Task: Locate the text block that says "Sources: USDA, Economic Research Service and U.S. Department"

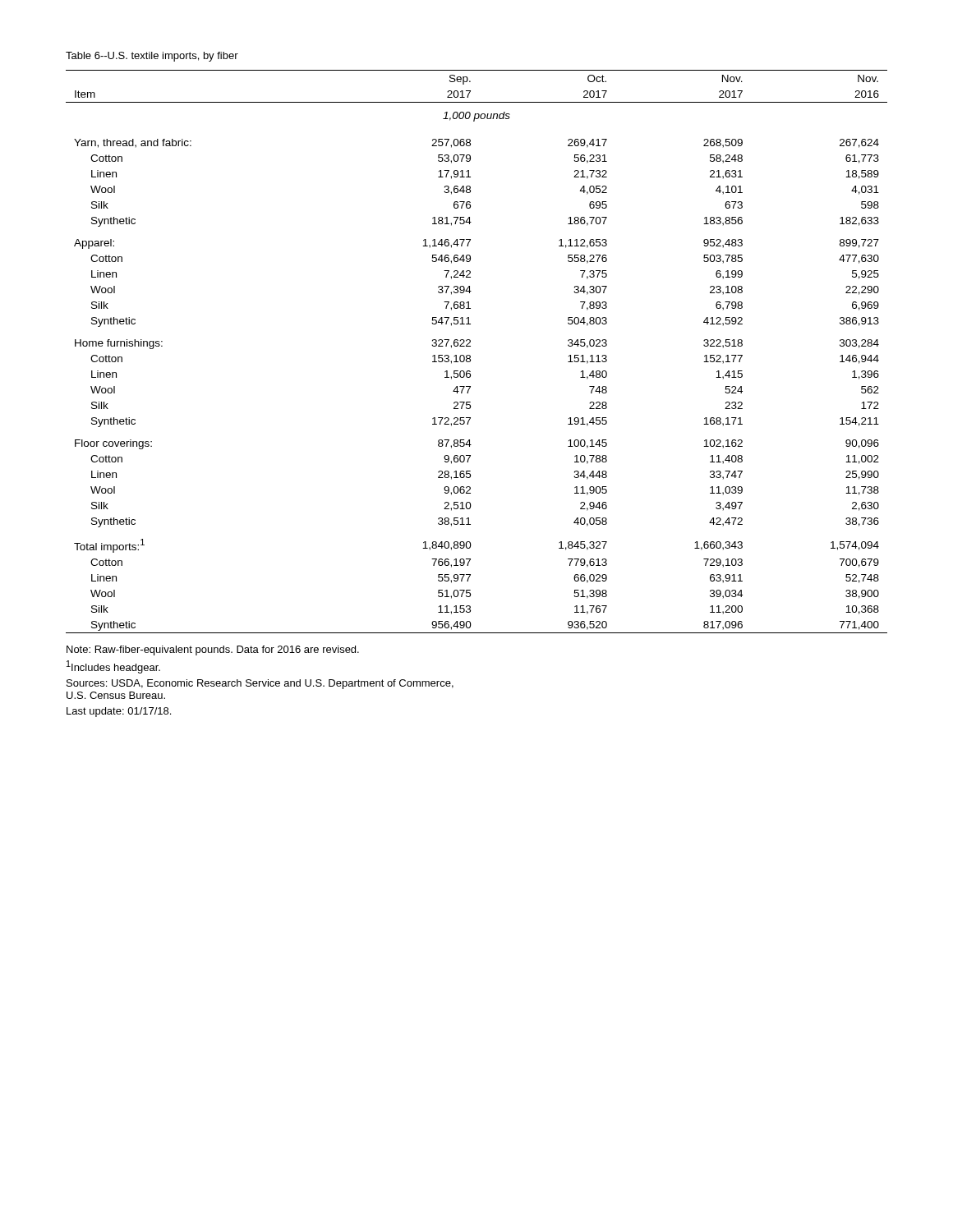Action: 260,684
